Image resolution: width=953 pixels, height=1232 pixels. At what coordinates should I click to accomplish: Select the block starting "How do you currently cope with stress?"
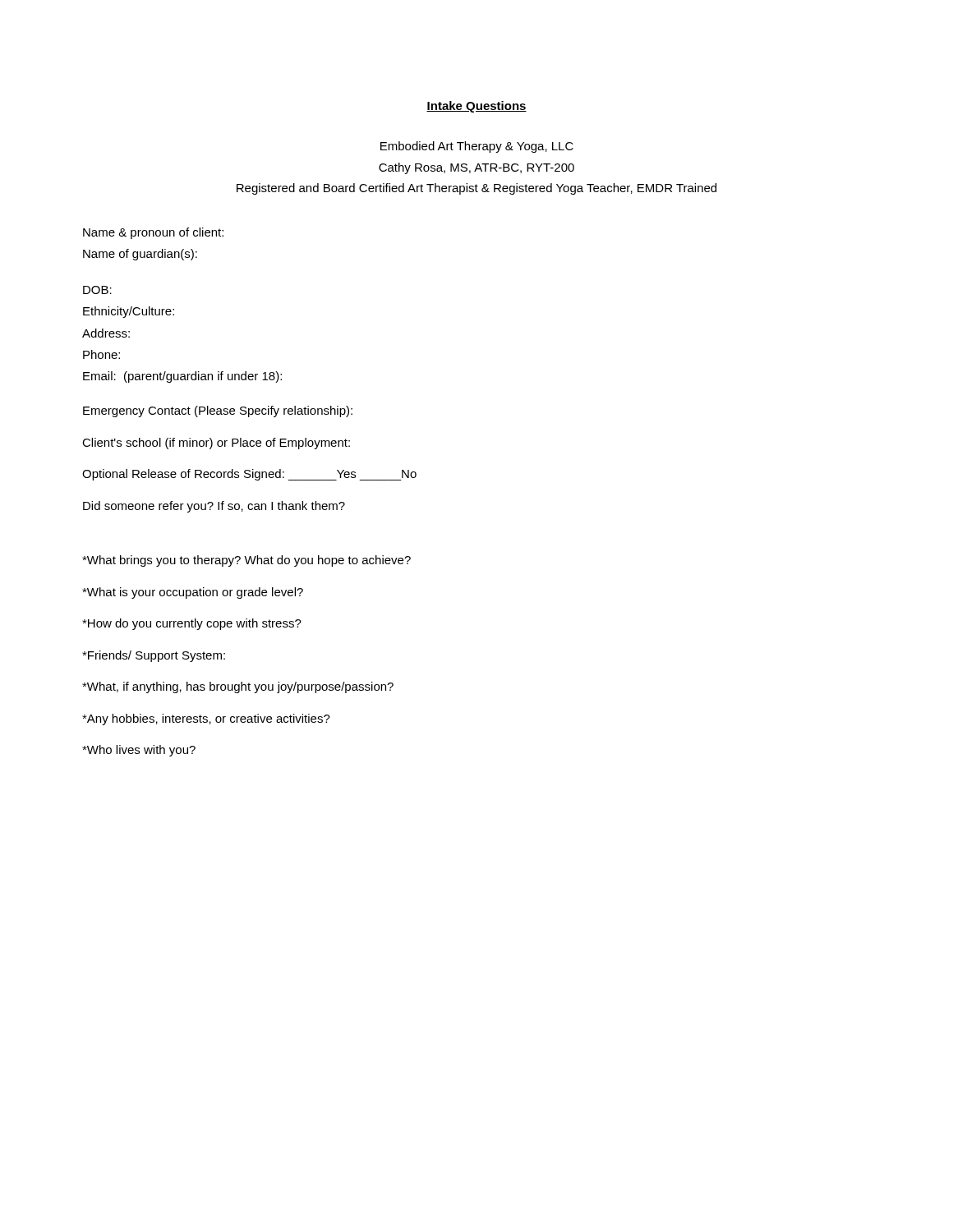pyautogui.click(x=192, y=623)
